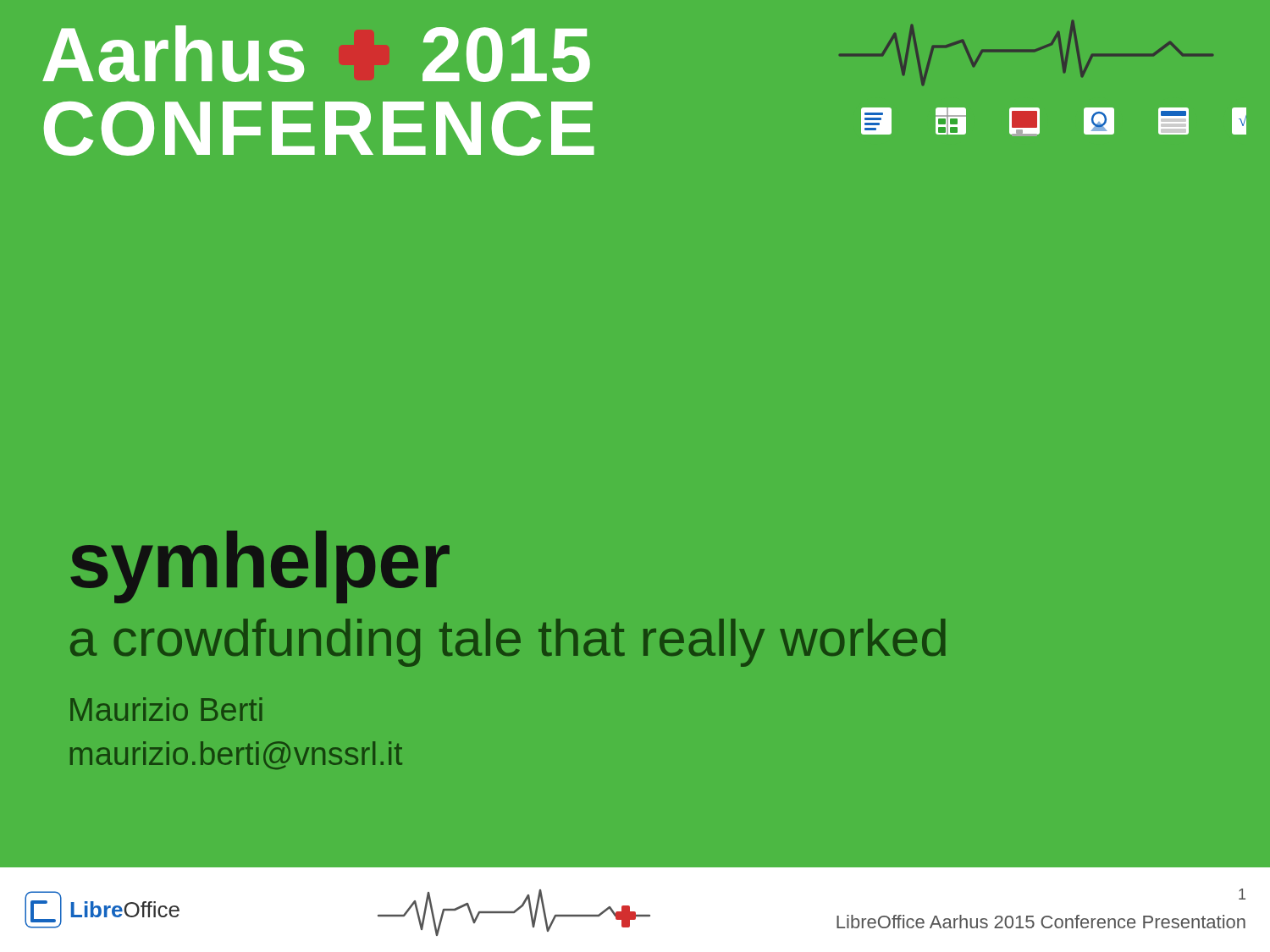
Task: Point to "Aarhus 2015 CONFERENCE"
Action: [320, 92]
